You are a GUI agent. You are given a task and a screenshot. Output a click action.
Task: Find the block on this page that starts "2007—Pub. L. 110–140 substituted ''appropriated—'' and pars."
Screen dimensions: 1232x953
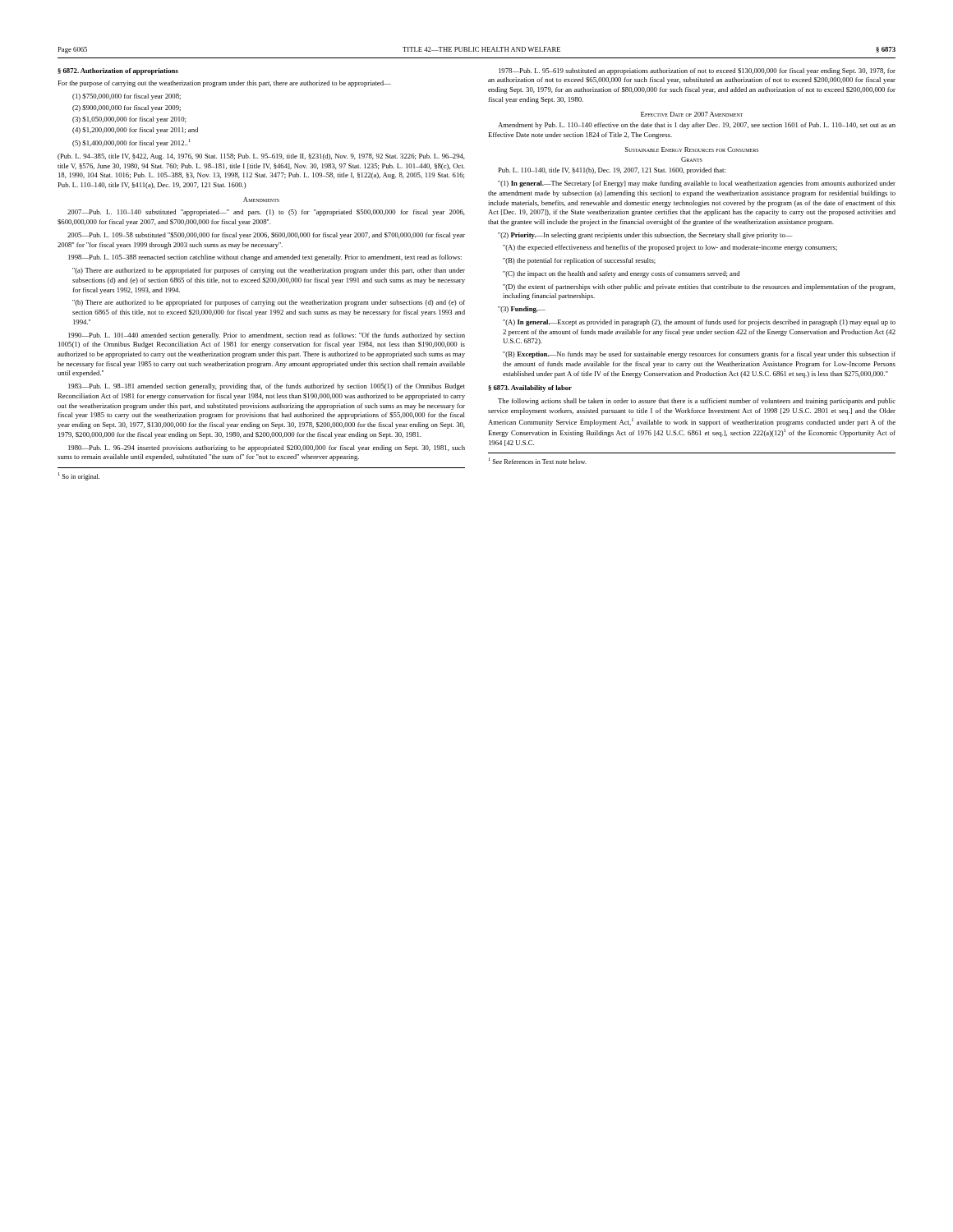pos(261,335)
